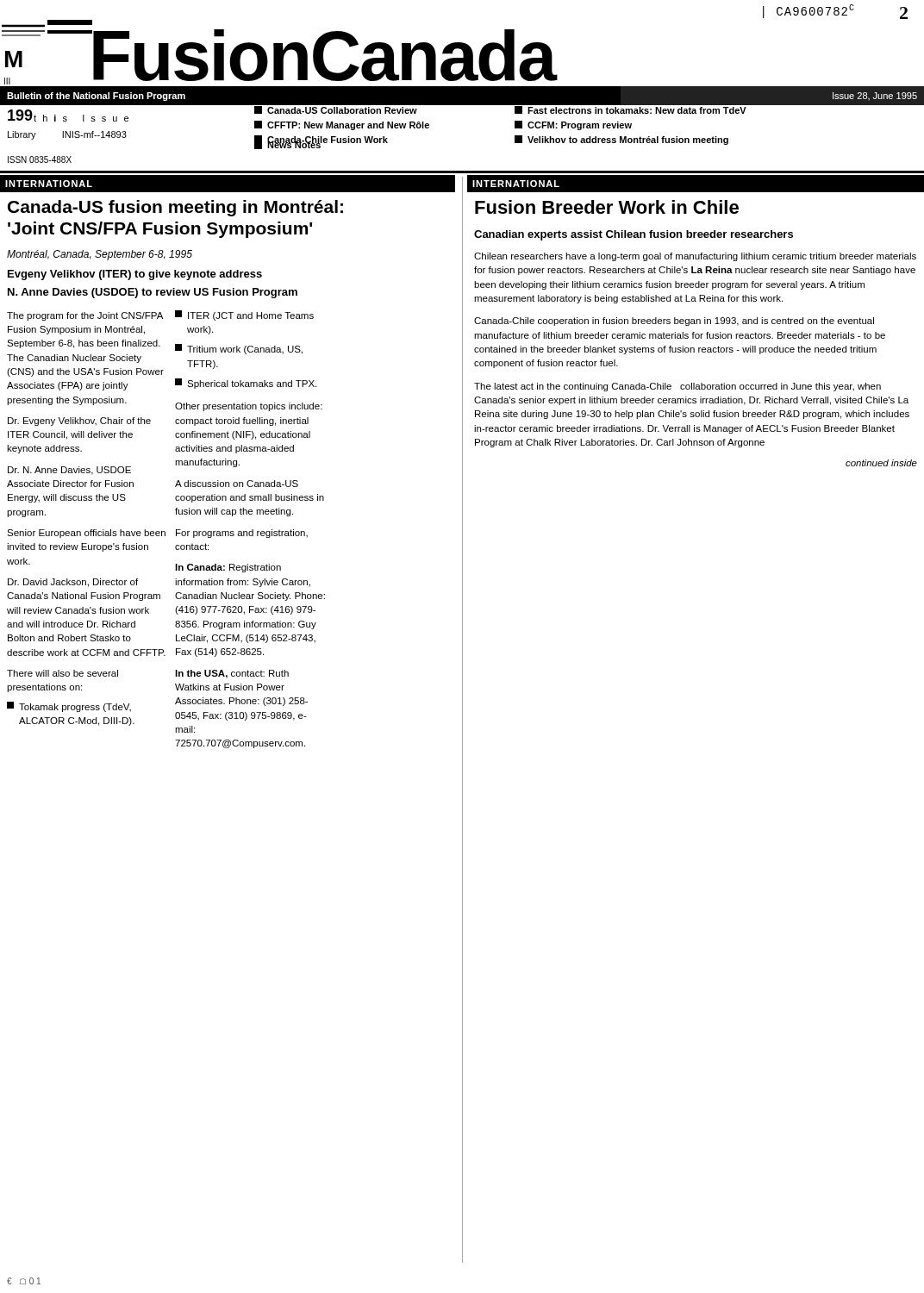The height and width of the screenshot is (1293, 924).
Task: Find the text that reads "ISSN 0835-488X"
Action: (39, 160)
